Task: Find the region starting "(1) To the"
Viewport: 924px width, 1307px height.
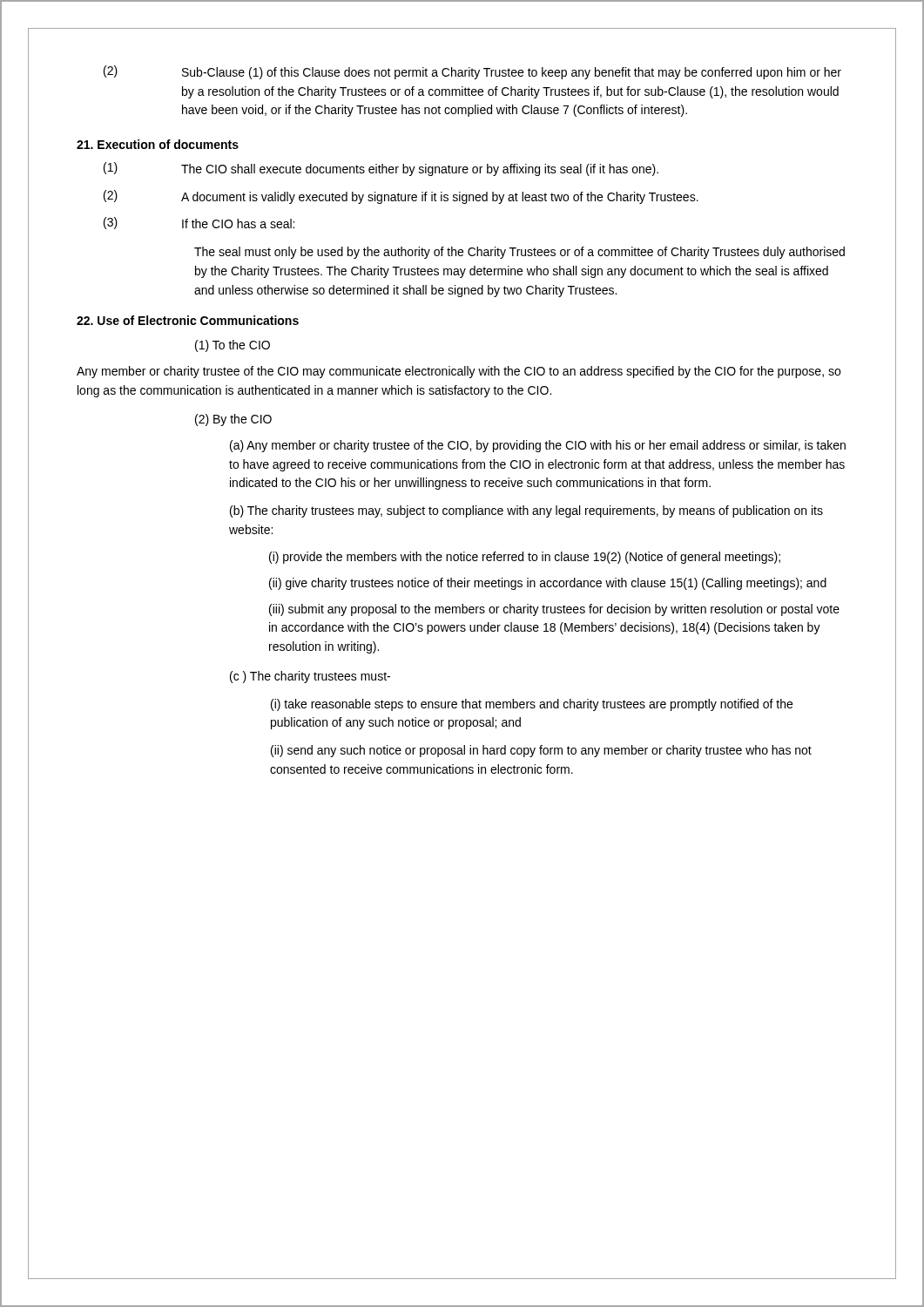Action: pyautogui.click(x=232, y=345)
